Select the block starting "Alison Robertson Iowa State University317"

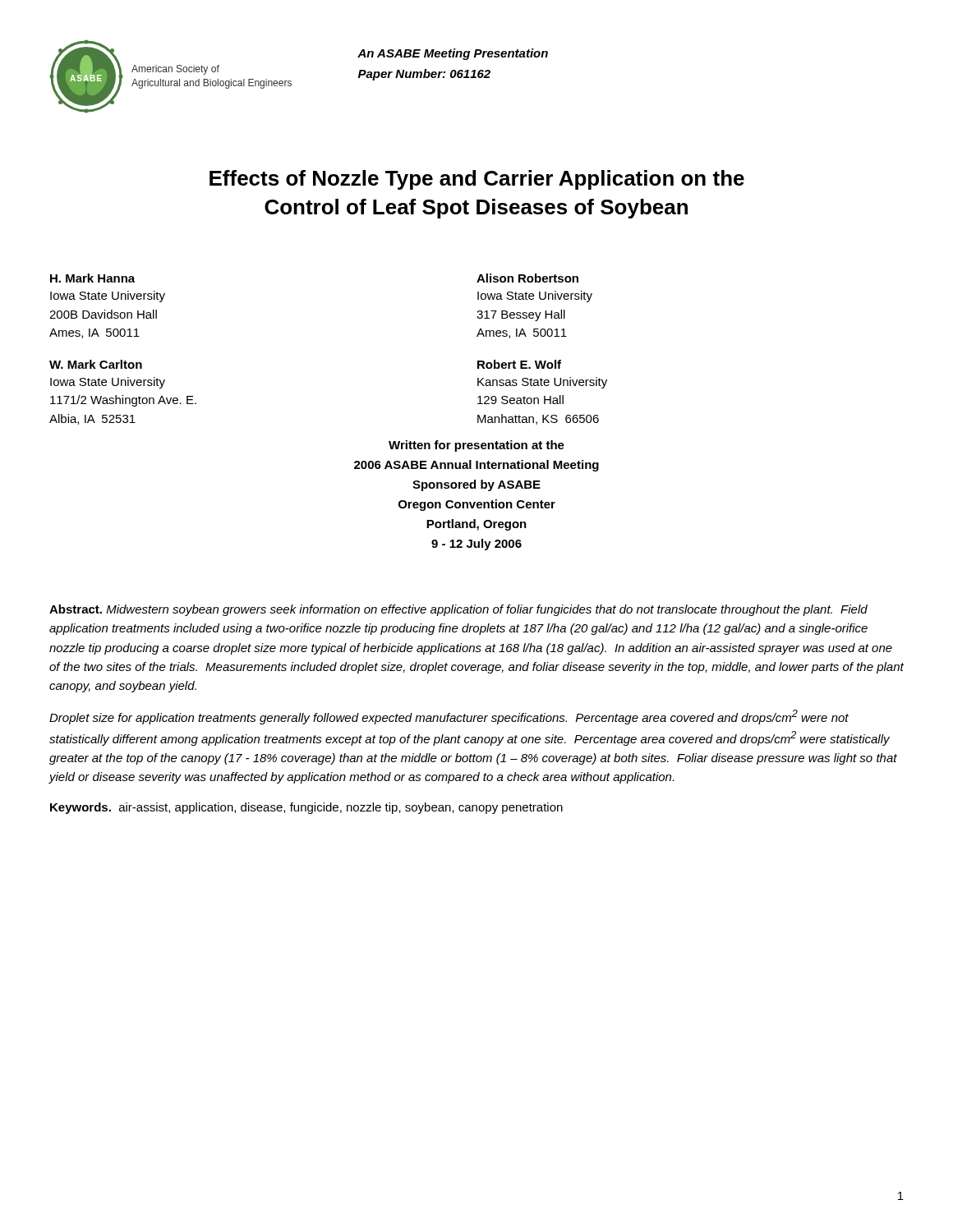click(527, 278)
